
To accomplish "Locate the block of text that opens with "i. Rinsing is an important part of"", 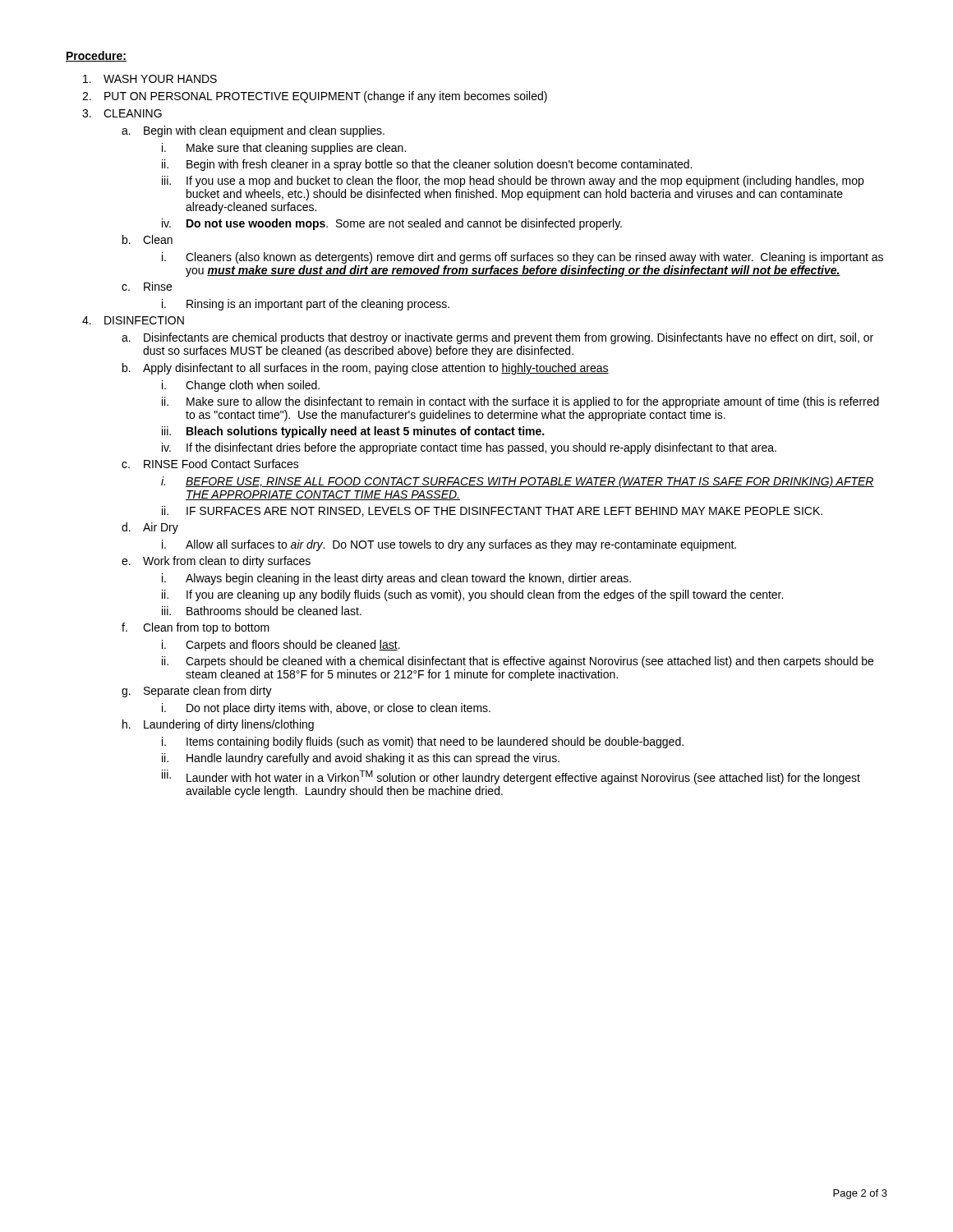I will [x=306, y=304].
